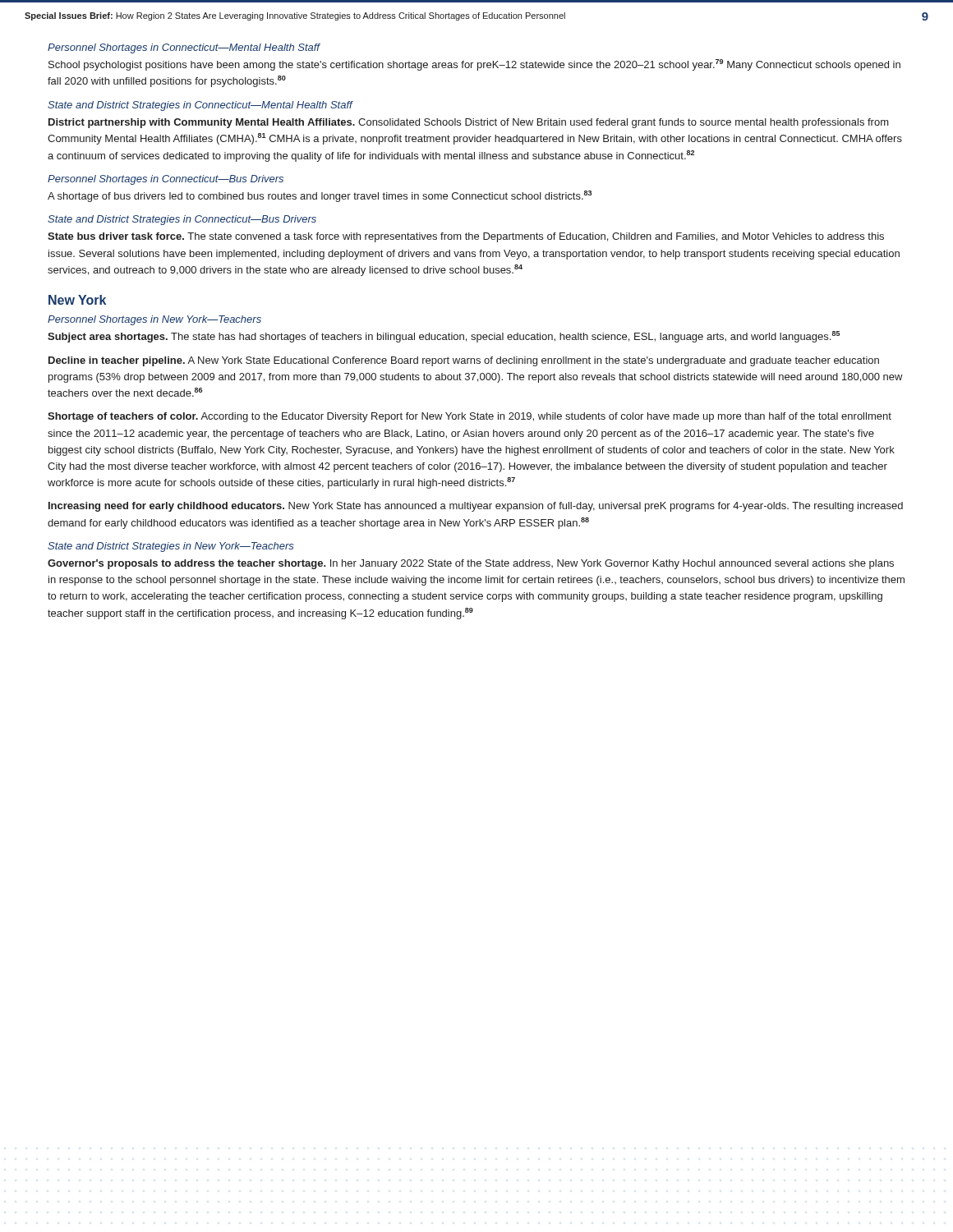Screen dimensions: 1232x953
Task: Find the section header that reads "Personnel Shortages in Connecticut—Bus"
Action: click(166, 179)
